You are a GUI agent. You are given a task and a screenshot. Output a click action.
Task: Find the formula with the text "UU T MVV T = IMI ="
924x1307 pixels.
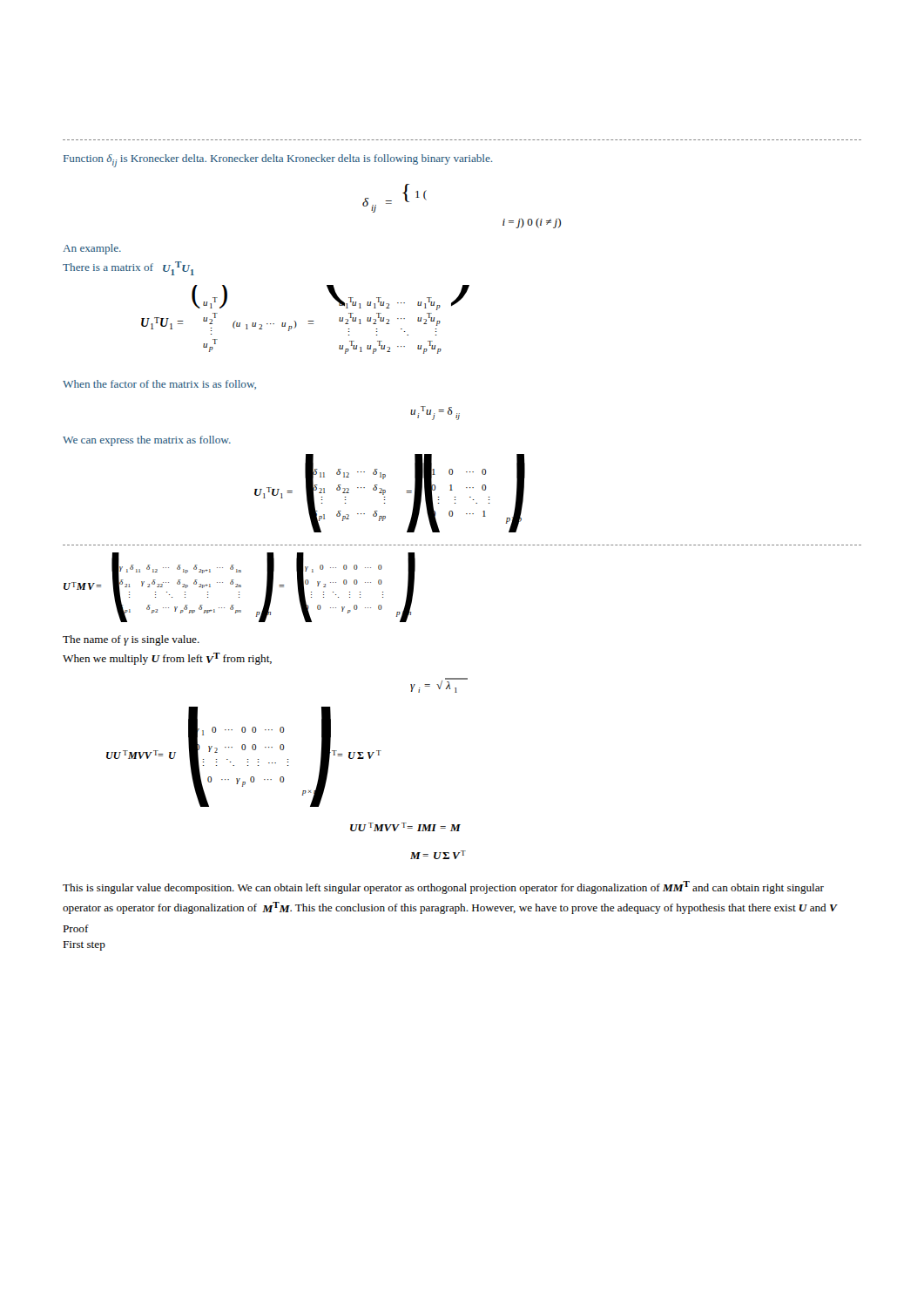pyautogui.click(x=462, y=826)
